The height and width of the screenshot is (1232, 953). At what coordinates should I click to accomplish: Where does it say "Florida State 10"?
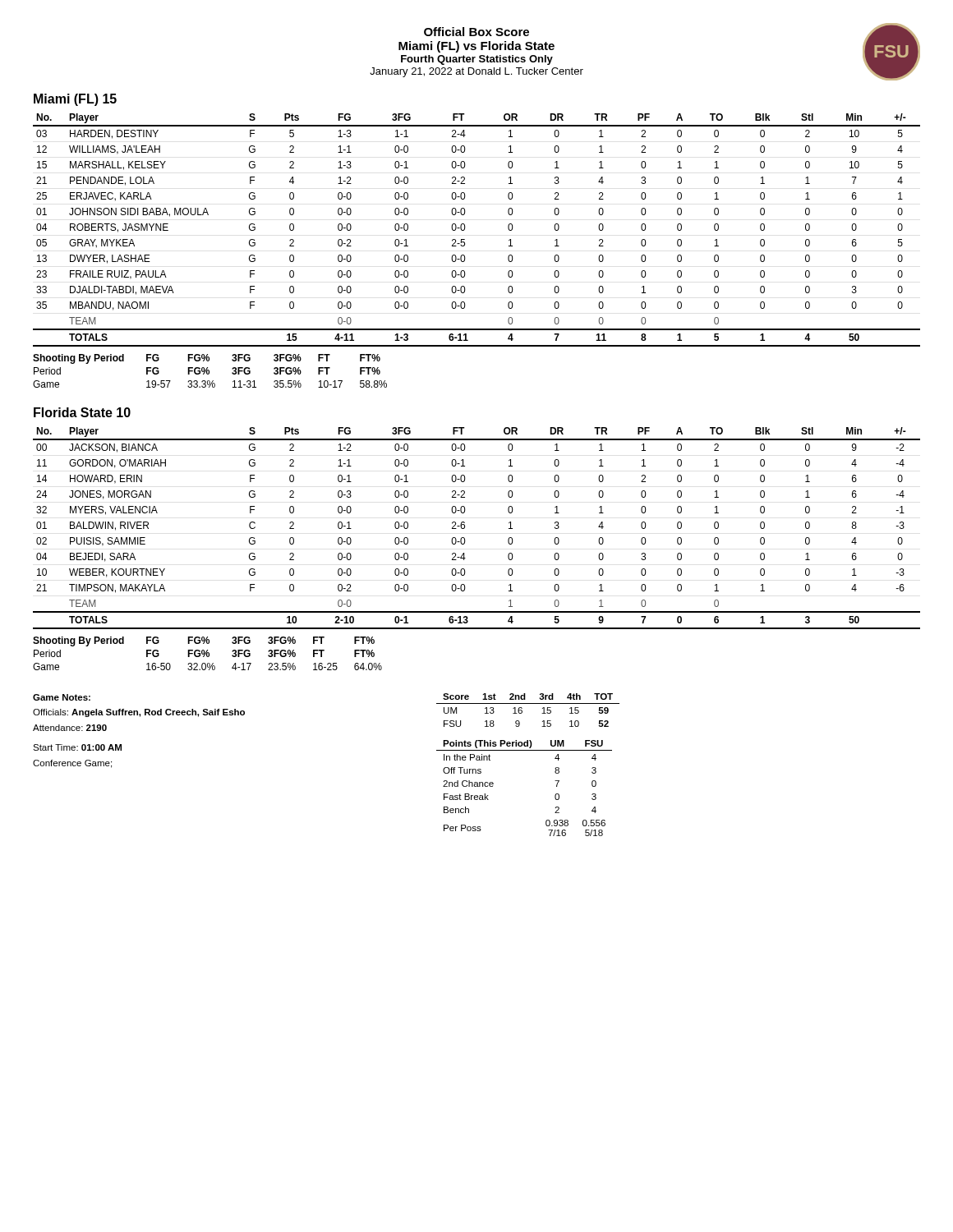[82, 413]
